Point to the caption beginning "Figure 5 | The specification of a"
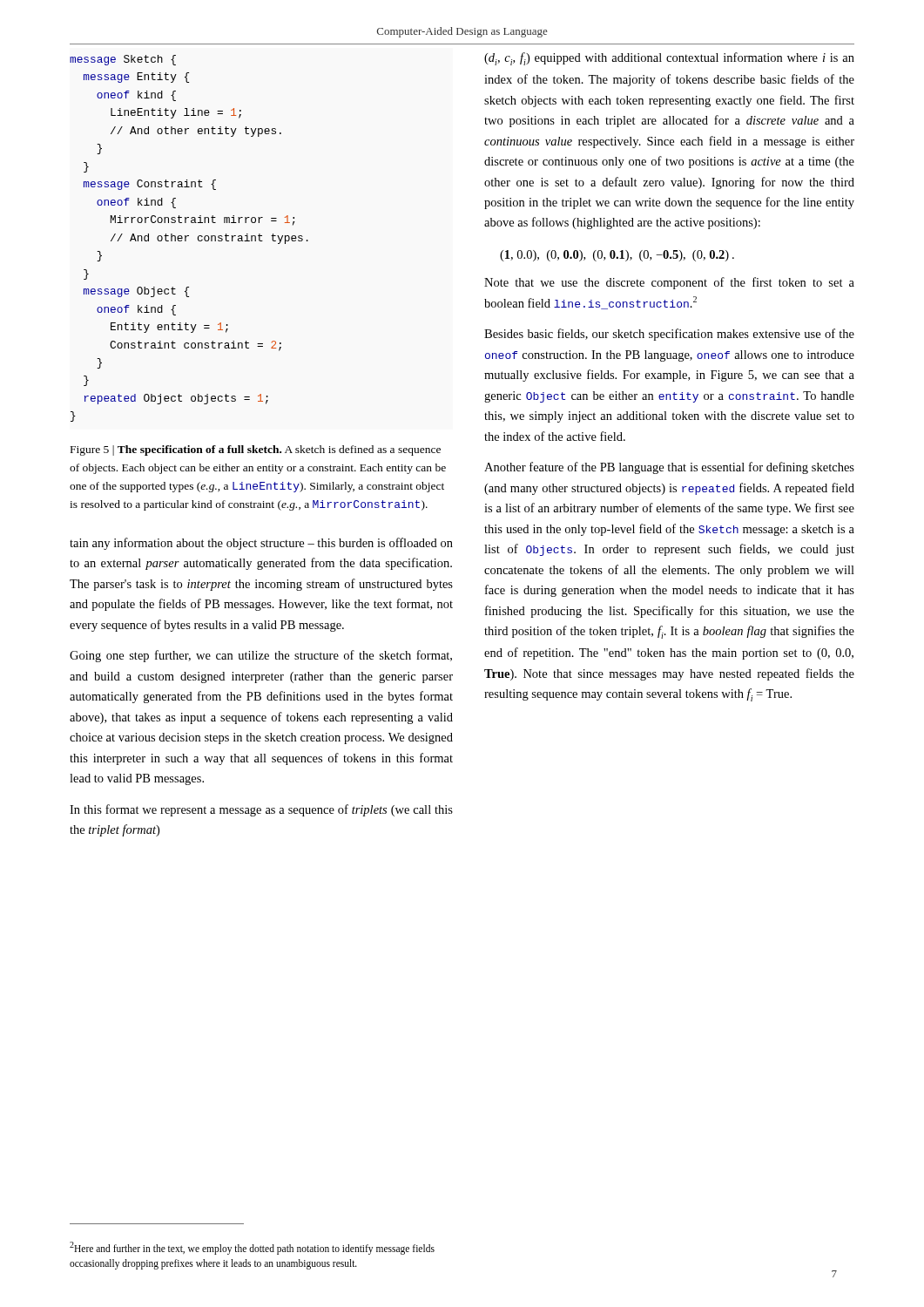This screenshot has width=924, height=1307. [258, 477]
